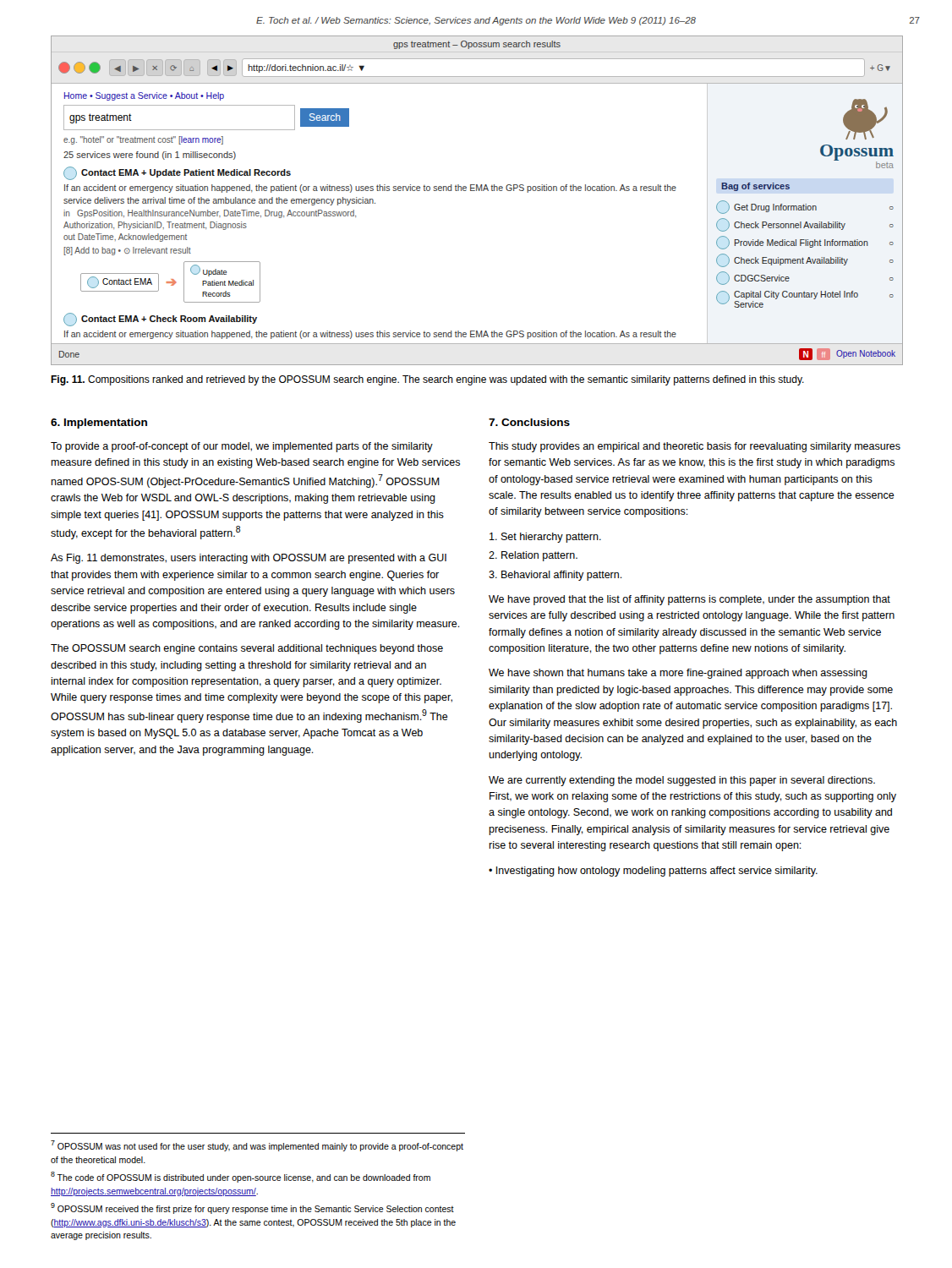Find the screenshot
Image resolution: width=952 pixels, height=1268 pixels.
tap(477, 200)
